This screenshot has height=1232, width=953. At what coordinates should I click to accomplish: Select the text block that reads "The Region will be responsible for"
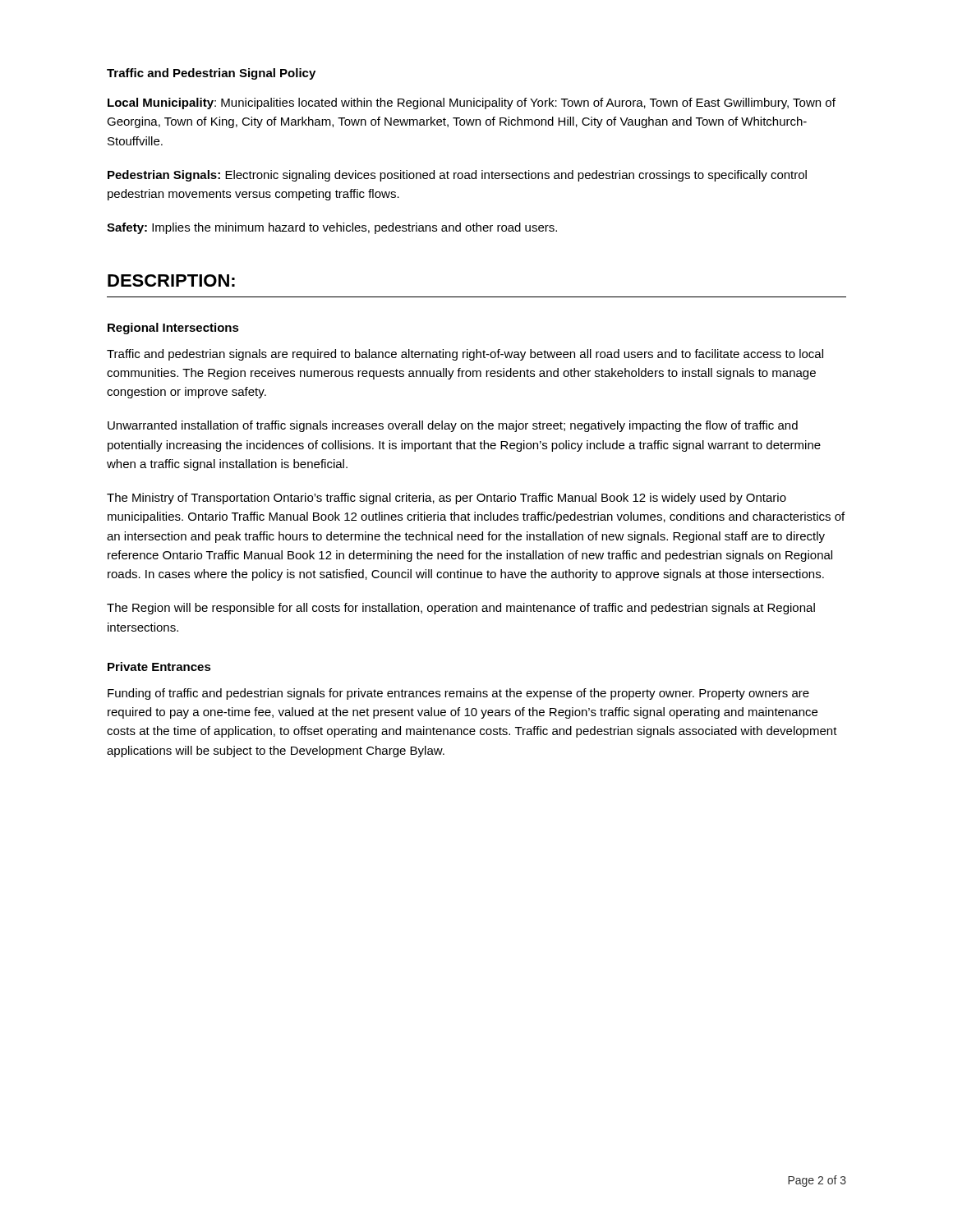pos(461,617)
